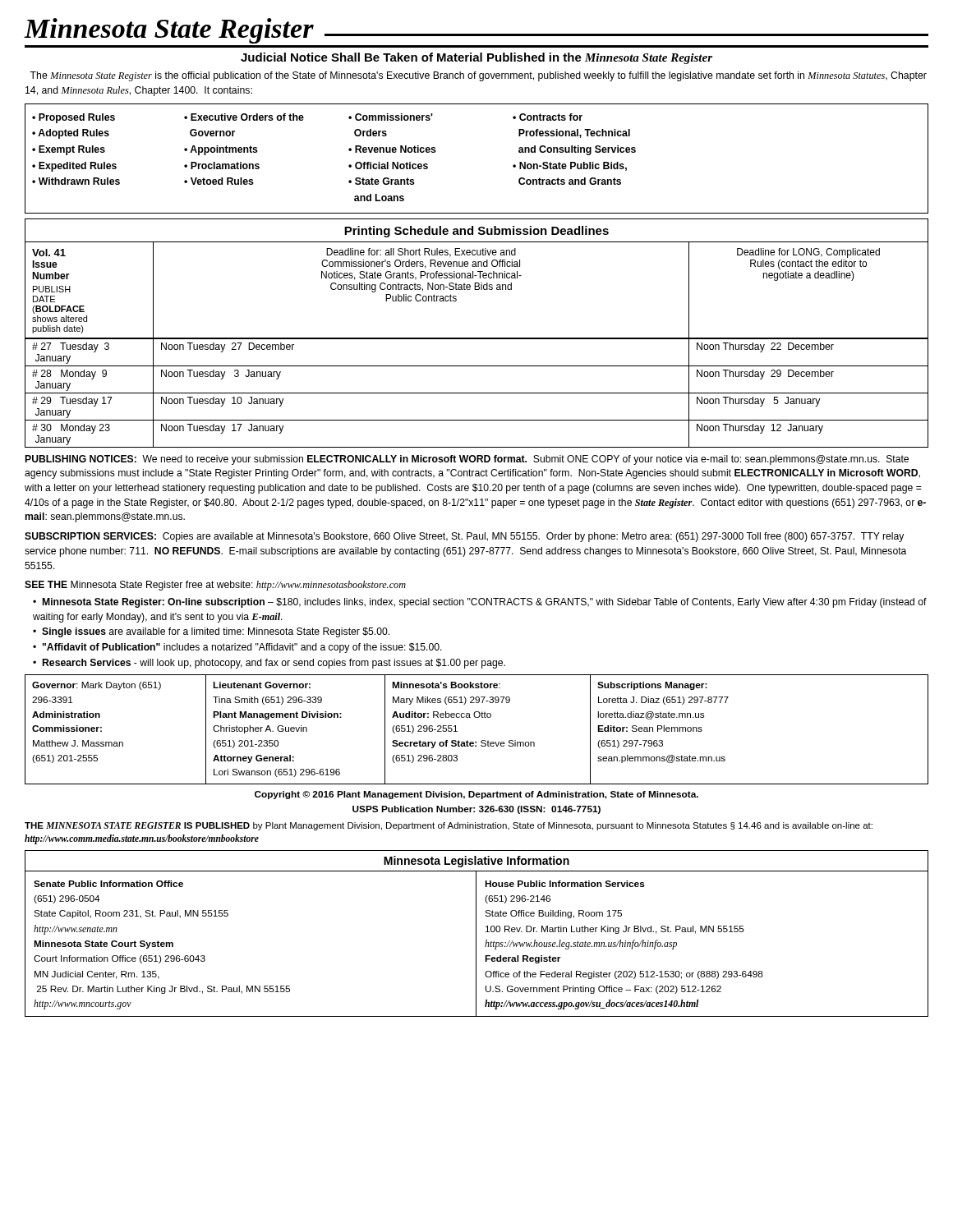Click on the passage starting "PUBLISHING NOTICES: We need to receive"
This screenshot has height=1232, width=953.
pos(475,488)
